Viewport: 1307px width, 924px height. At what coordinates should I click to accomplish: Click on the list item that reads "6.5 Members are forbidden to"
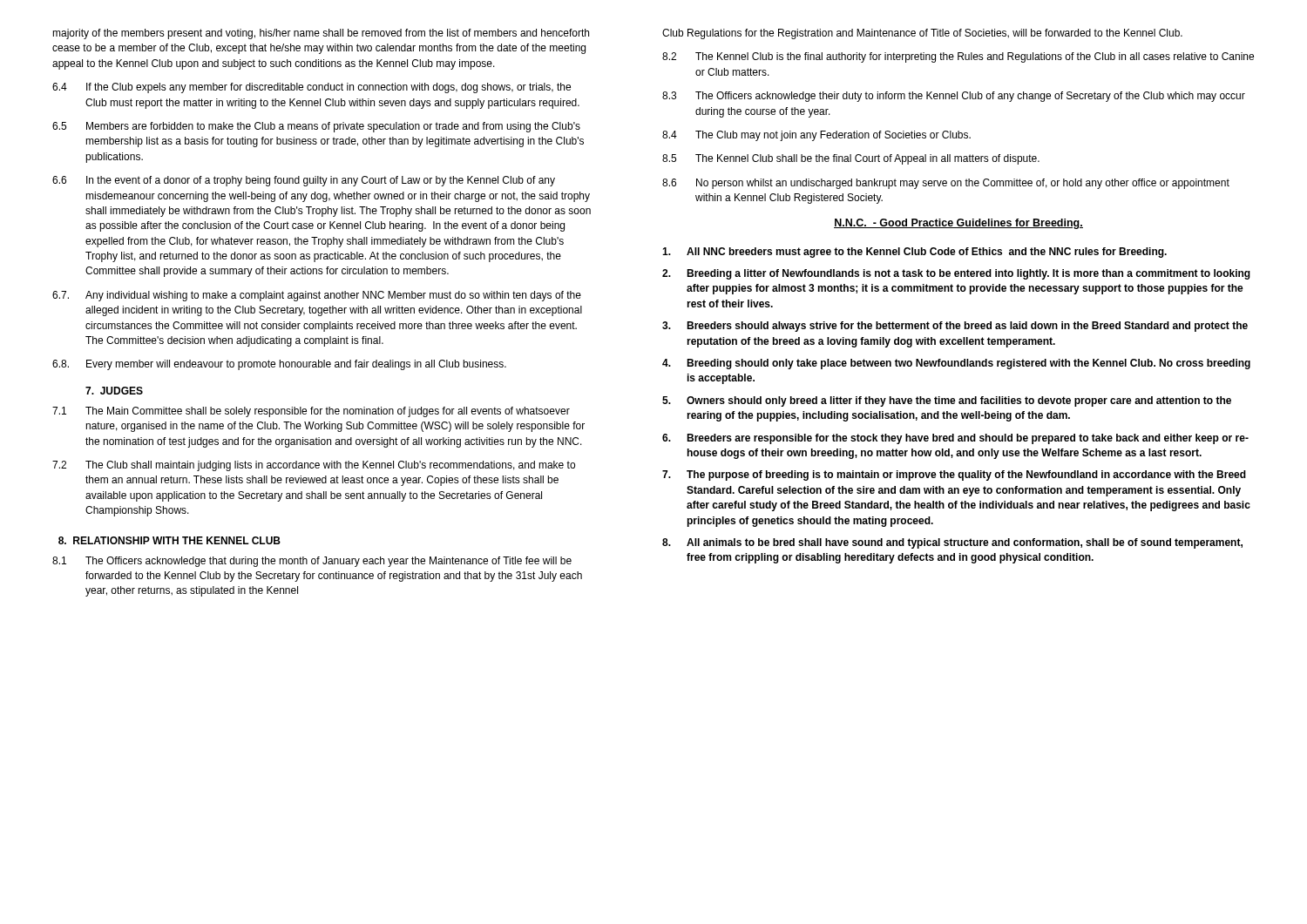coord(322,142)
